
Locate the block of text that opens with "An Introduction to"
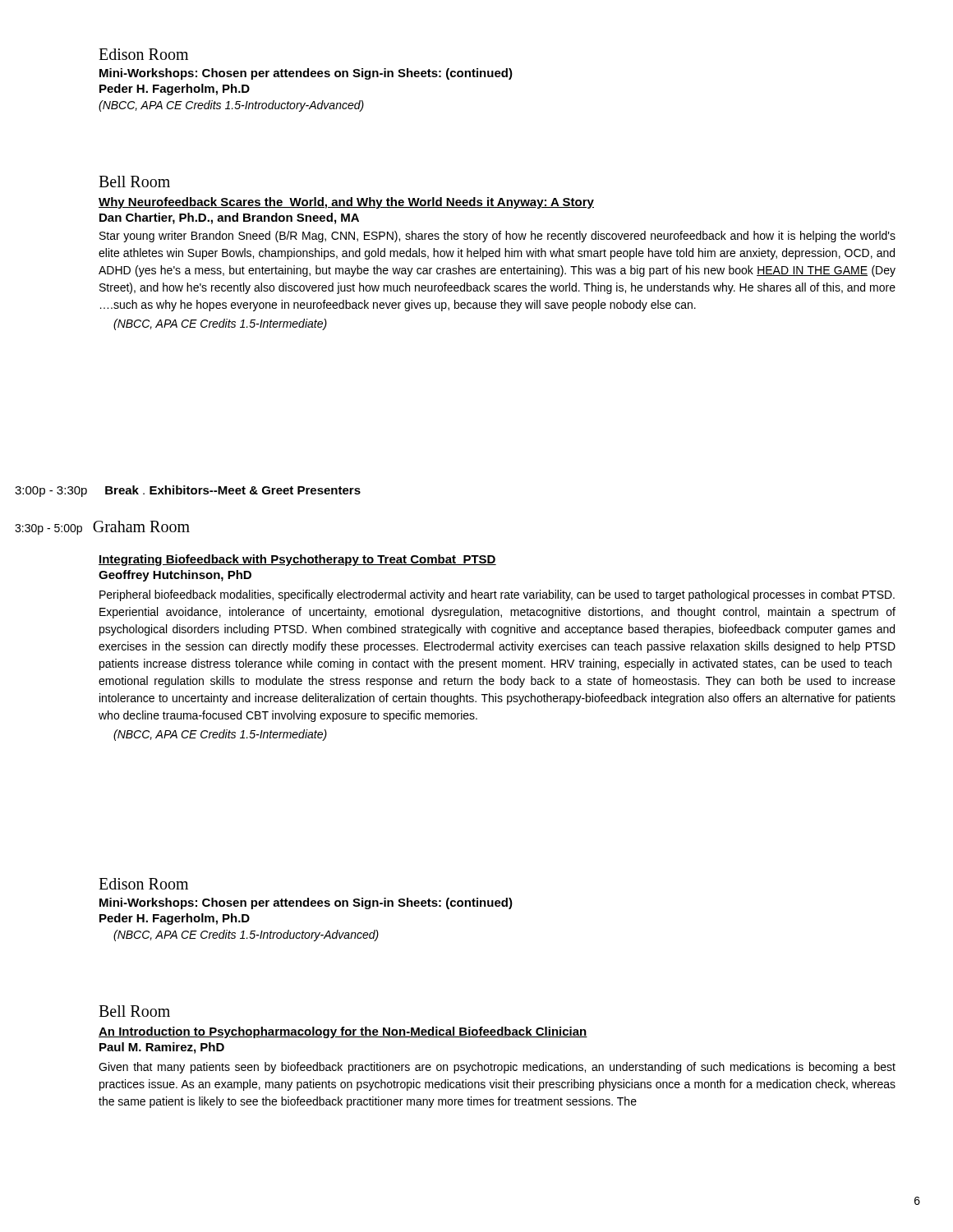(x=497, y=1067)
